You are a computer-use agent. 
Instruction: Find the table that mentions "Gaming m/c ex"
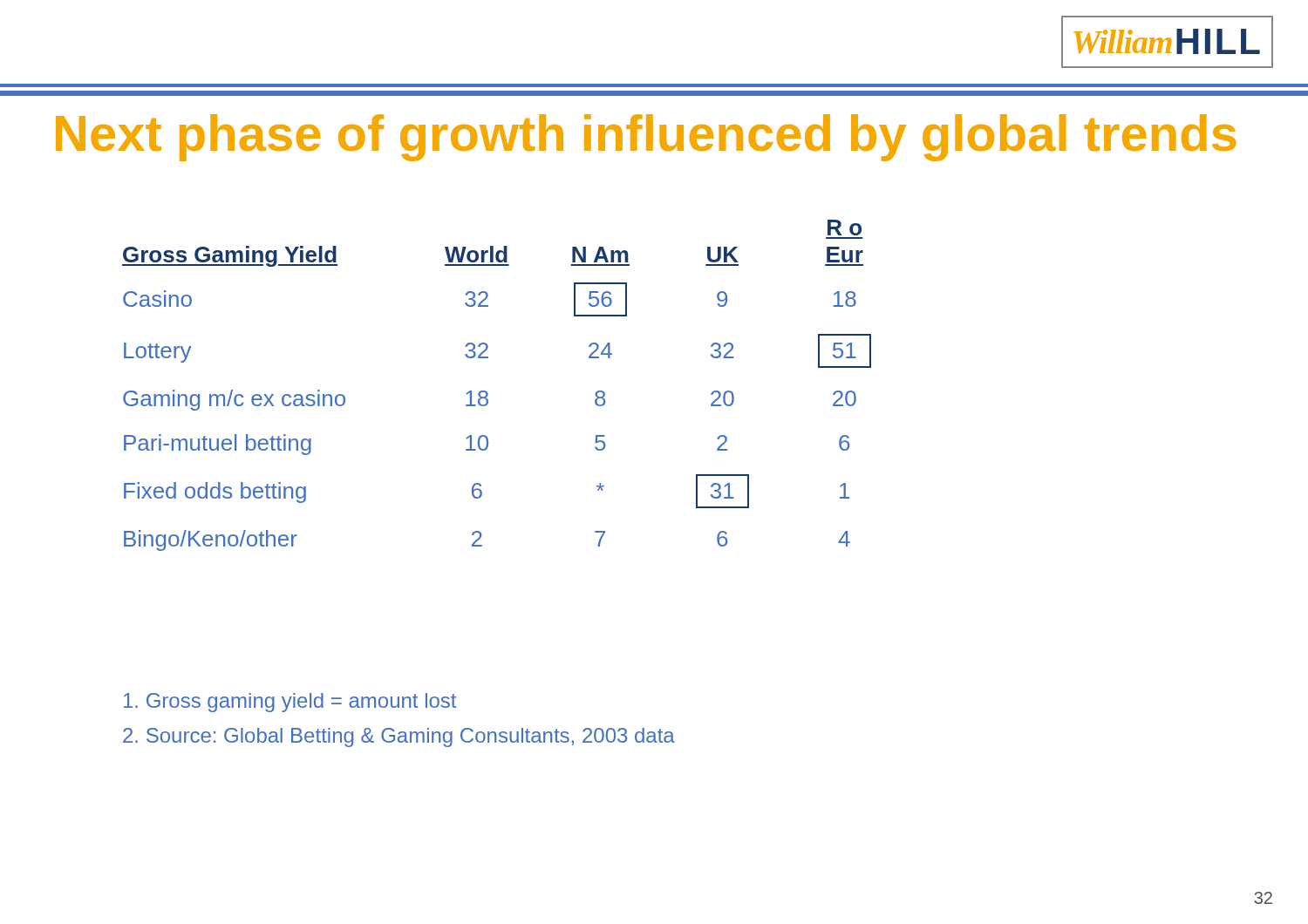tap(514, 385)
